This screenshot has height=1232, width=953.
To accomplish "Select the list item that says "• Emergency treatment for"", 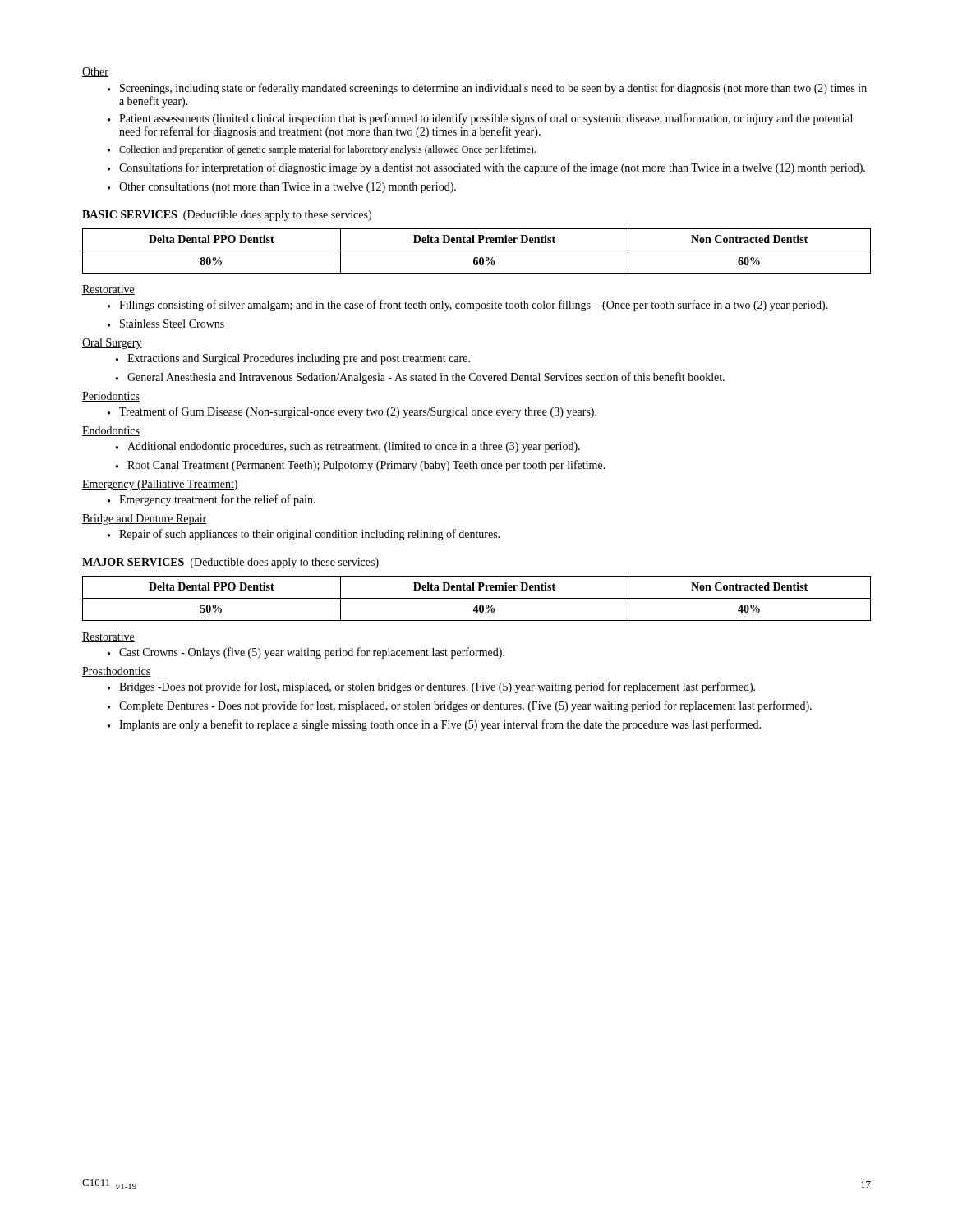I will (x=211, y=501).
